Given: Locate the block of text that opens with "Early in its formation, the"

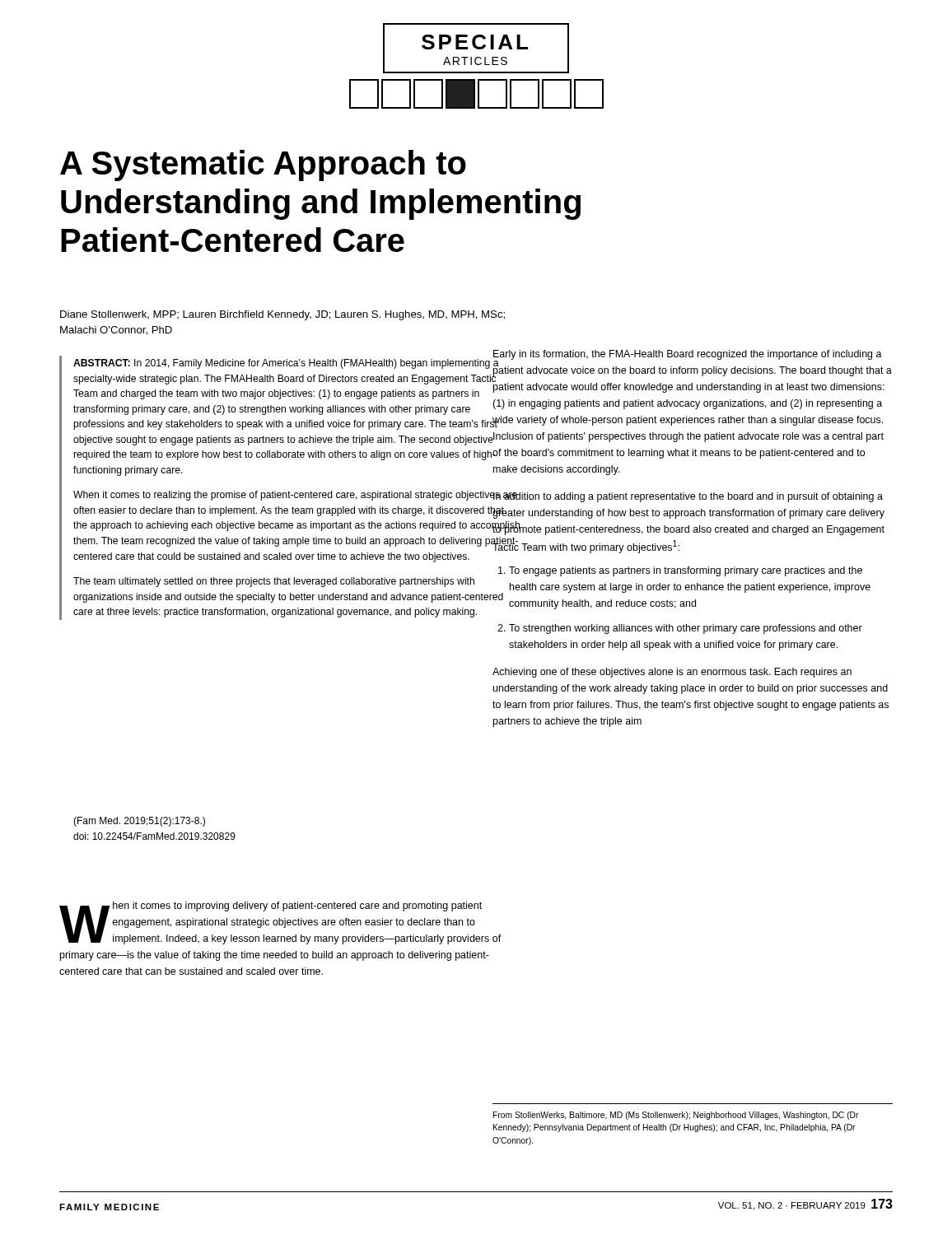Looking at the screenshot, I should [x=693, y=538].
